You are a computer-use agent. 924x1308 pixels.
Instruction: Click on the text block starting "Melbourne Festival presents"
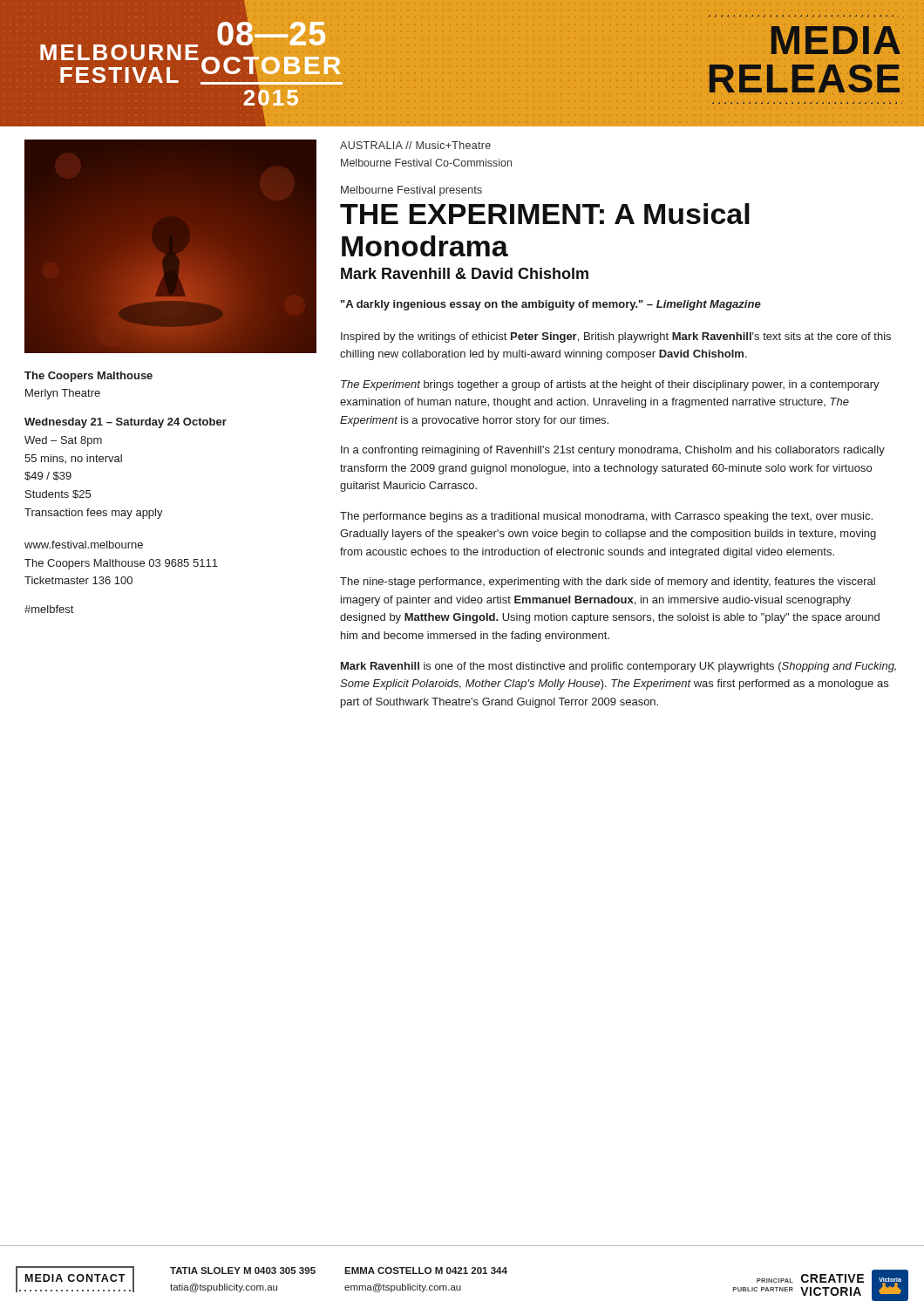coord(411,190)
